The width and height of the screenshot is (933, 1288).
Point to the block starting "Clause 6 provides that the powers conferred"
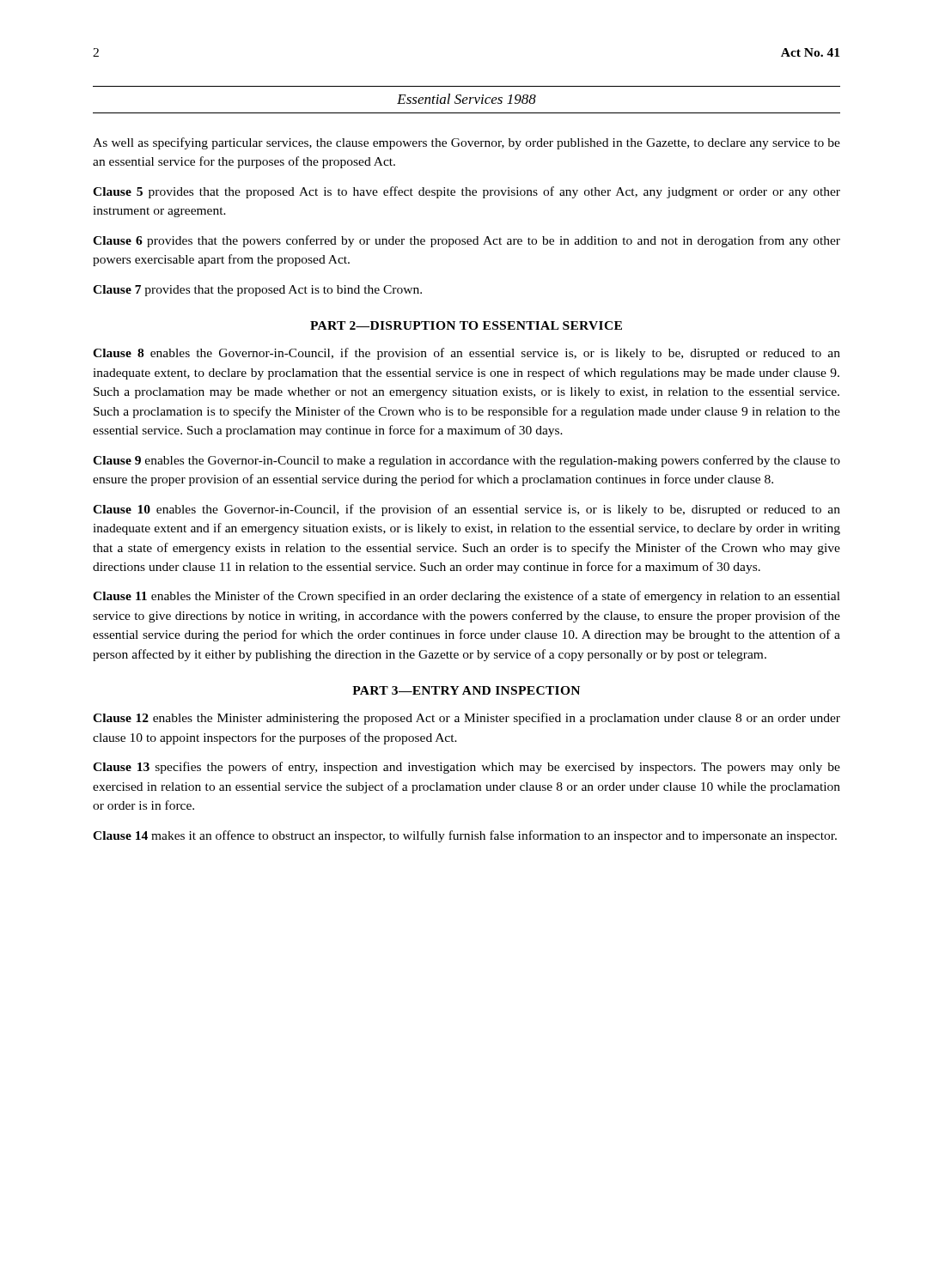pos(466,250)
